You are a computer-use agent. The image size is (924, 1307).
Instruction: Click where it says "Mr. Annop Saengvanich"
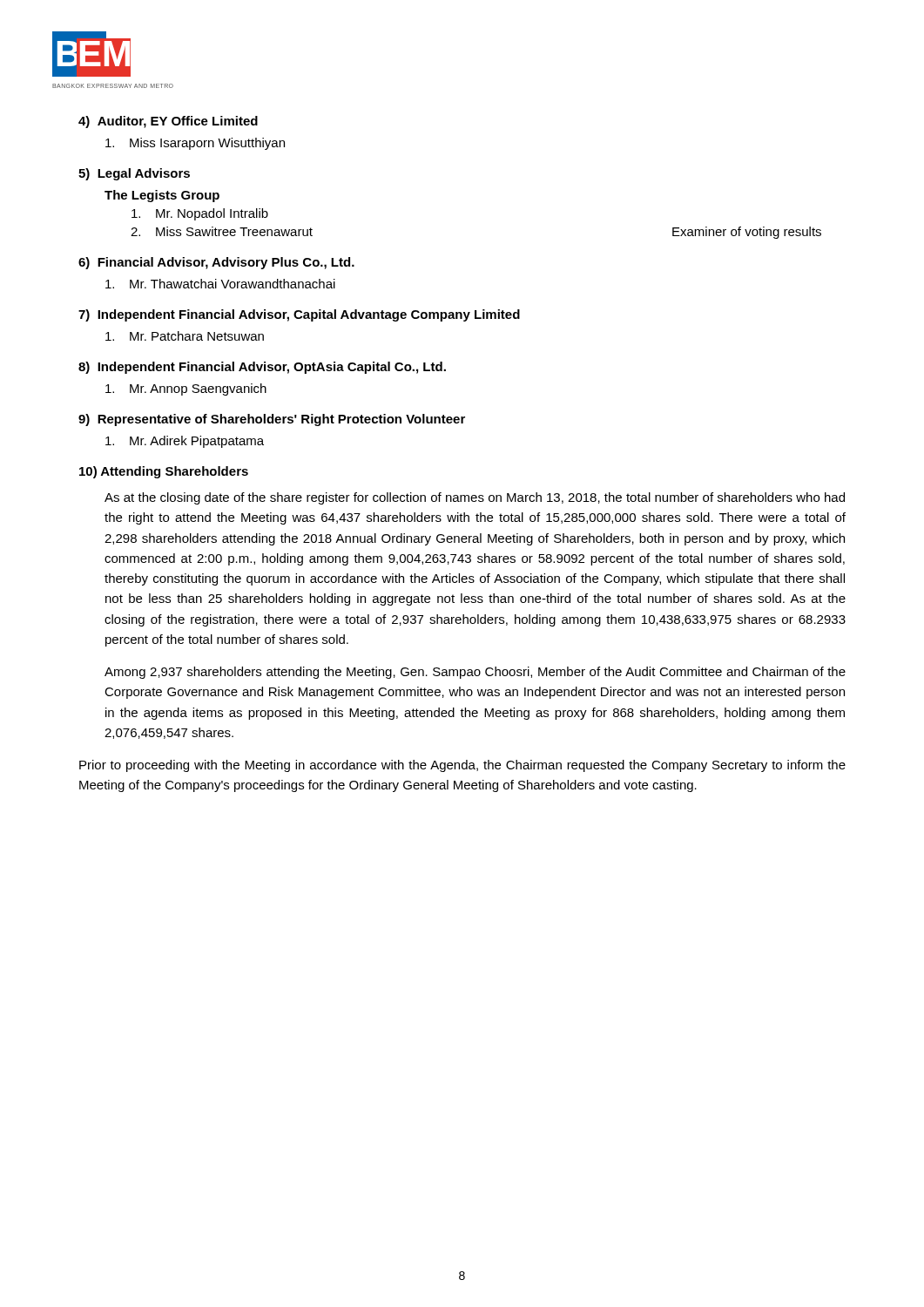point(186,389)
